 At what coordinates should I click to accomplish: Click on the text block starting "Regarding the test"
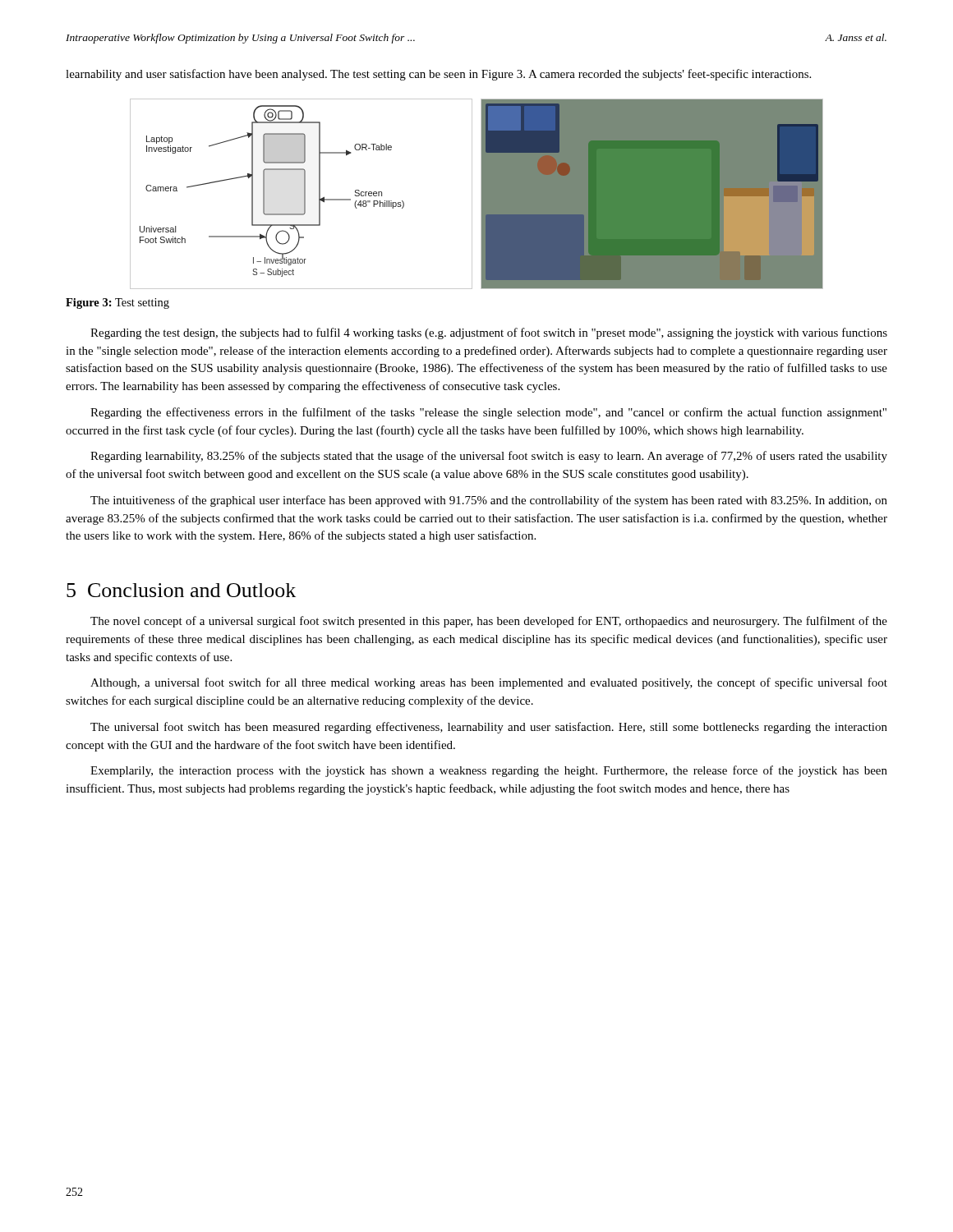(x=476, y=360)
